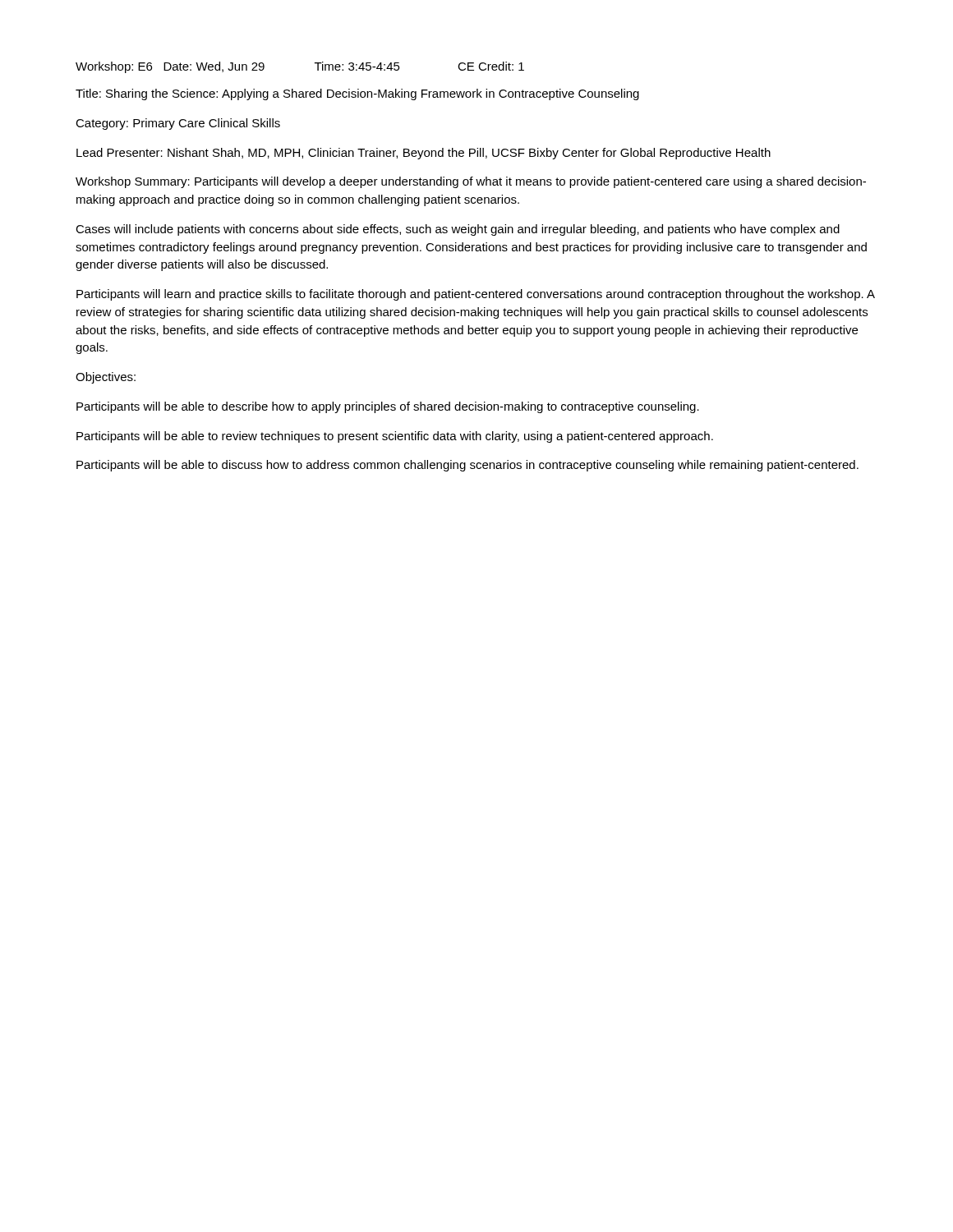Where is the passage that starts "Cases will include"?
Viewport: 953px width, 1232px height.
tap(471, 246)
